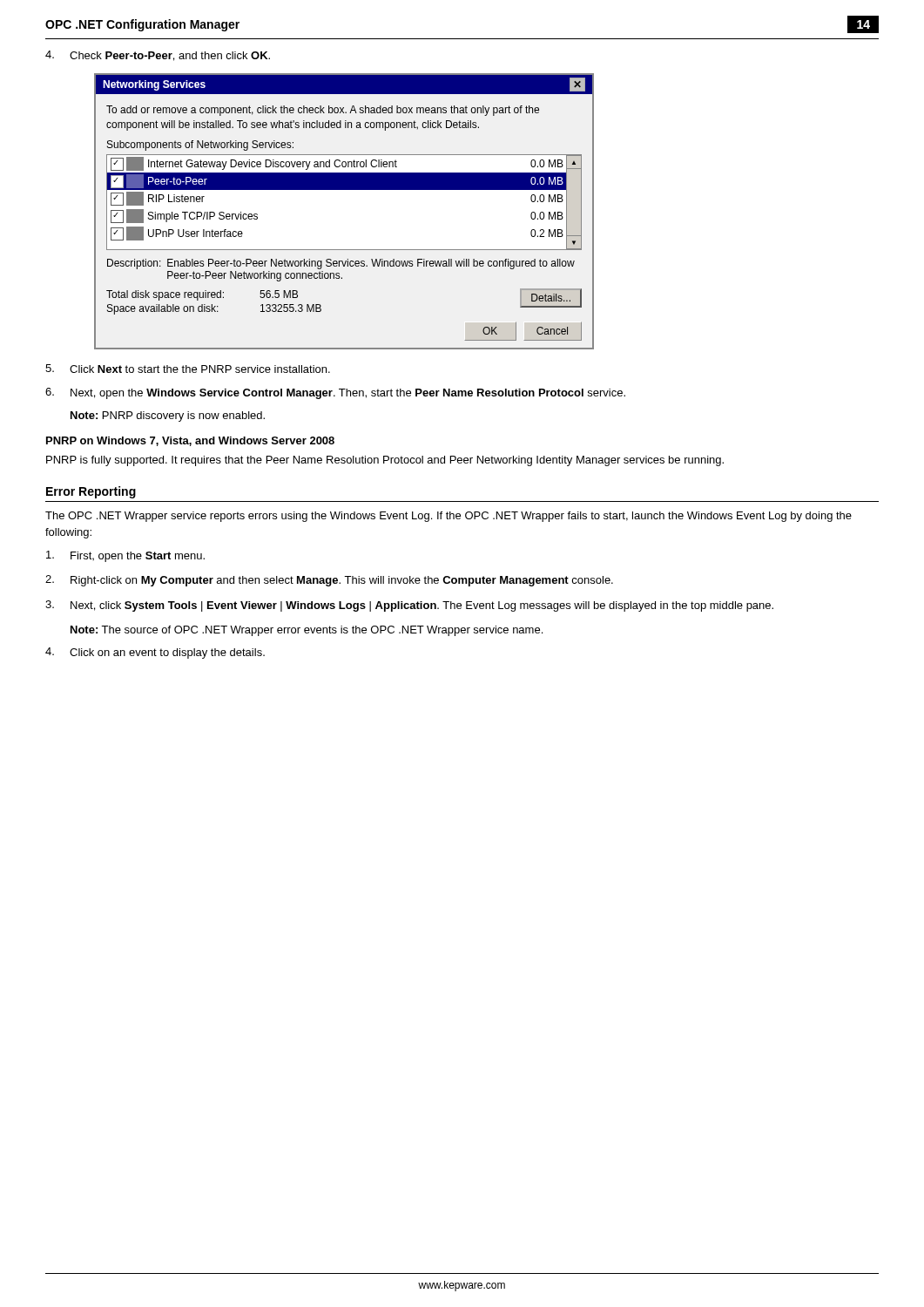924x1307 pixels.
Task: Select the list item containing "First, open the Start menu."
Action: pyautogui.click(x=125, y=556)
